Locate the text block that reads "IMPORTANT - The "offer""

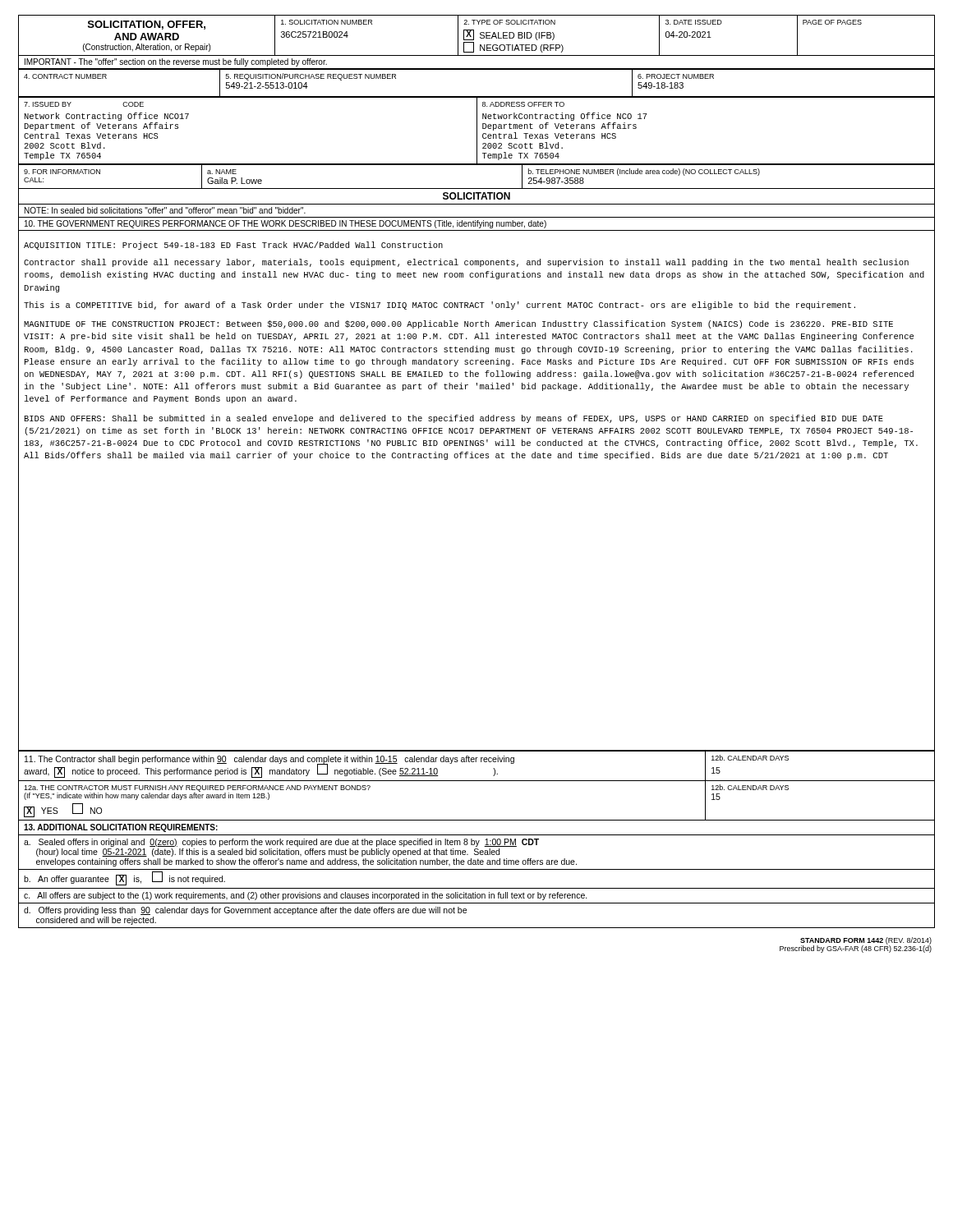(x=476, y=62)
